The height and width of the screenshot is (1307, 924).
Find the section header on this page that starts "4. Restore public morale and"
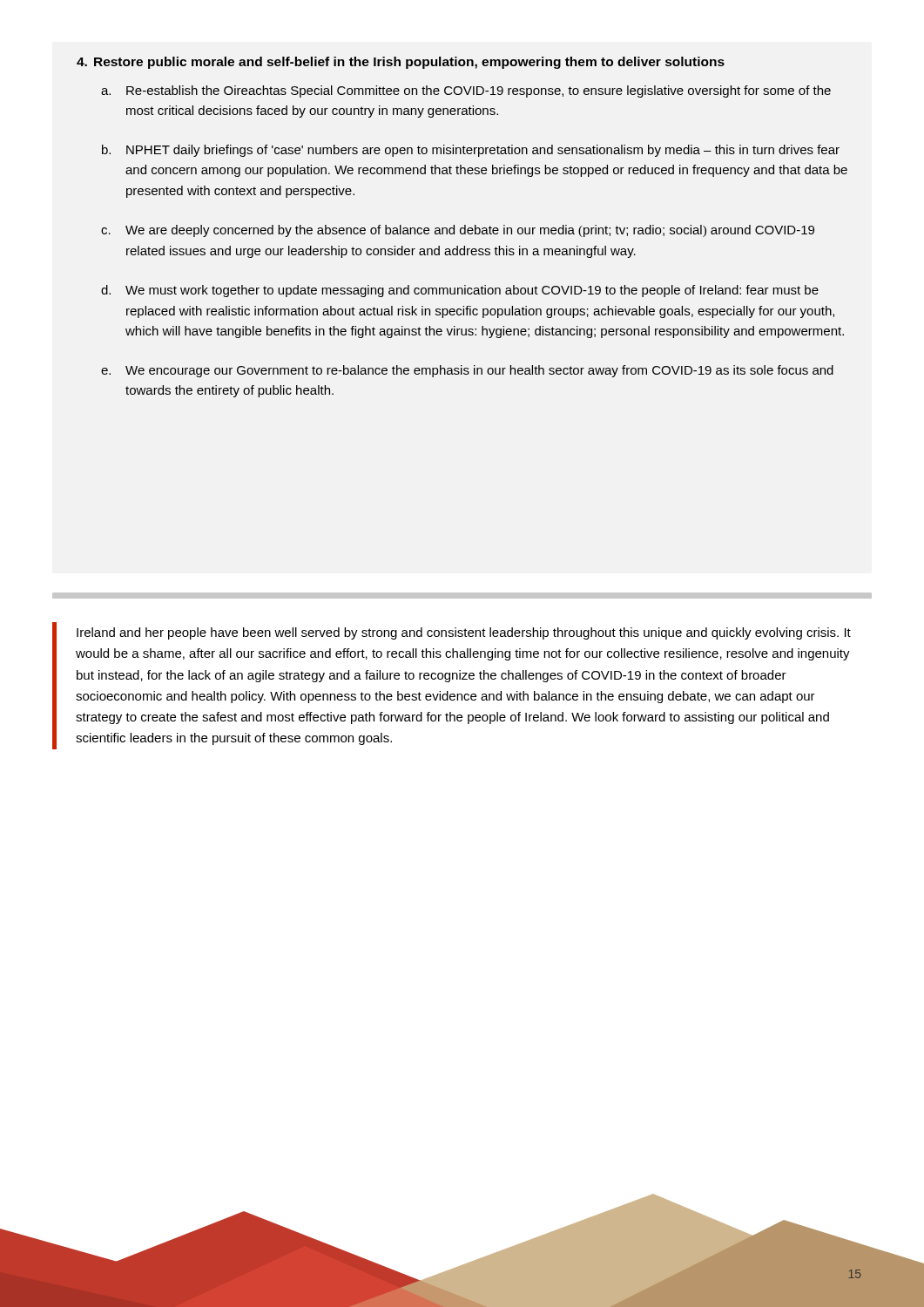401,62
